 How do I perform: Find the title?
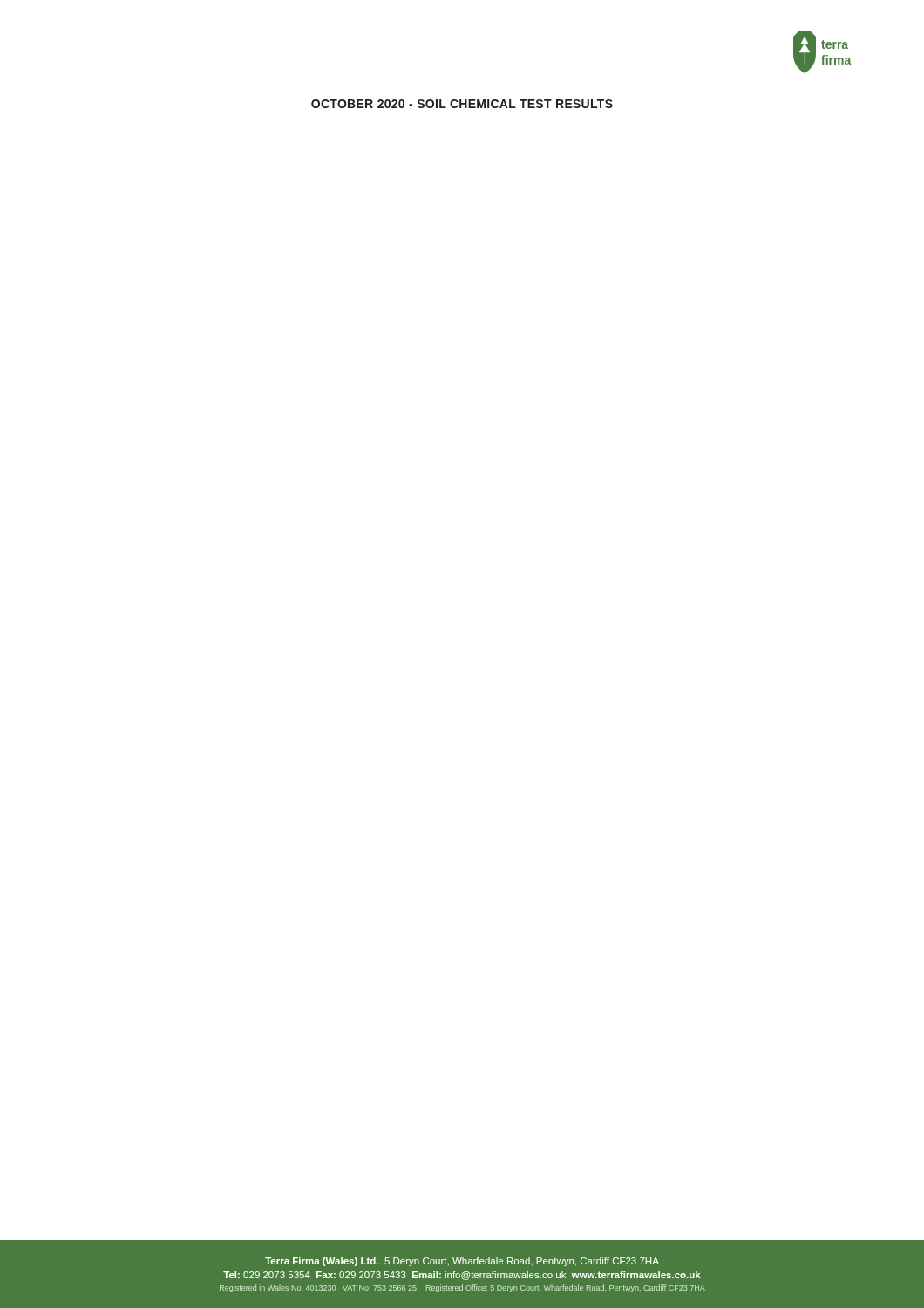462,104
